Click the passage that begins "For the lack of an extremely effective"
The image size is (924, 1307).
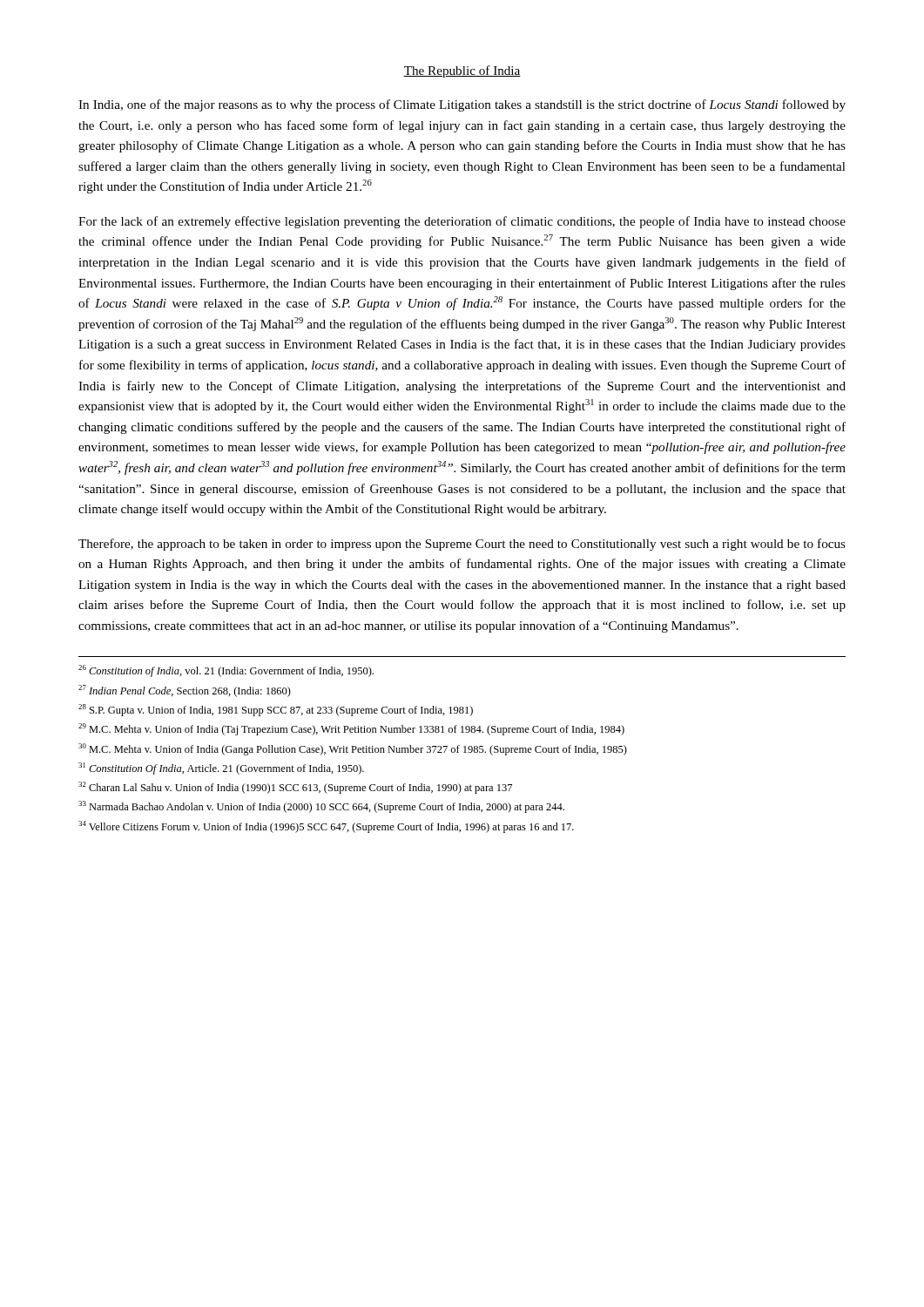point(462,365)
